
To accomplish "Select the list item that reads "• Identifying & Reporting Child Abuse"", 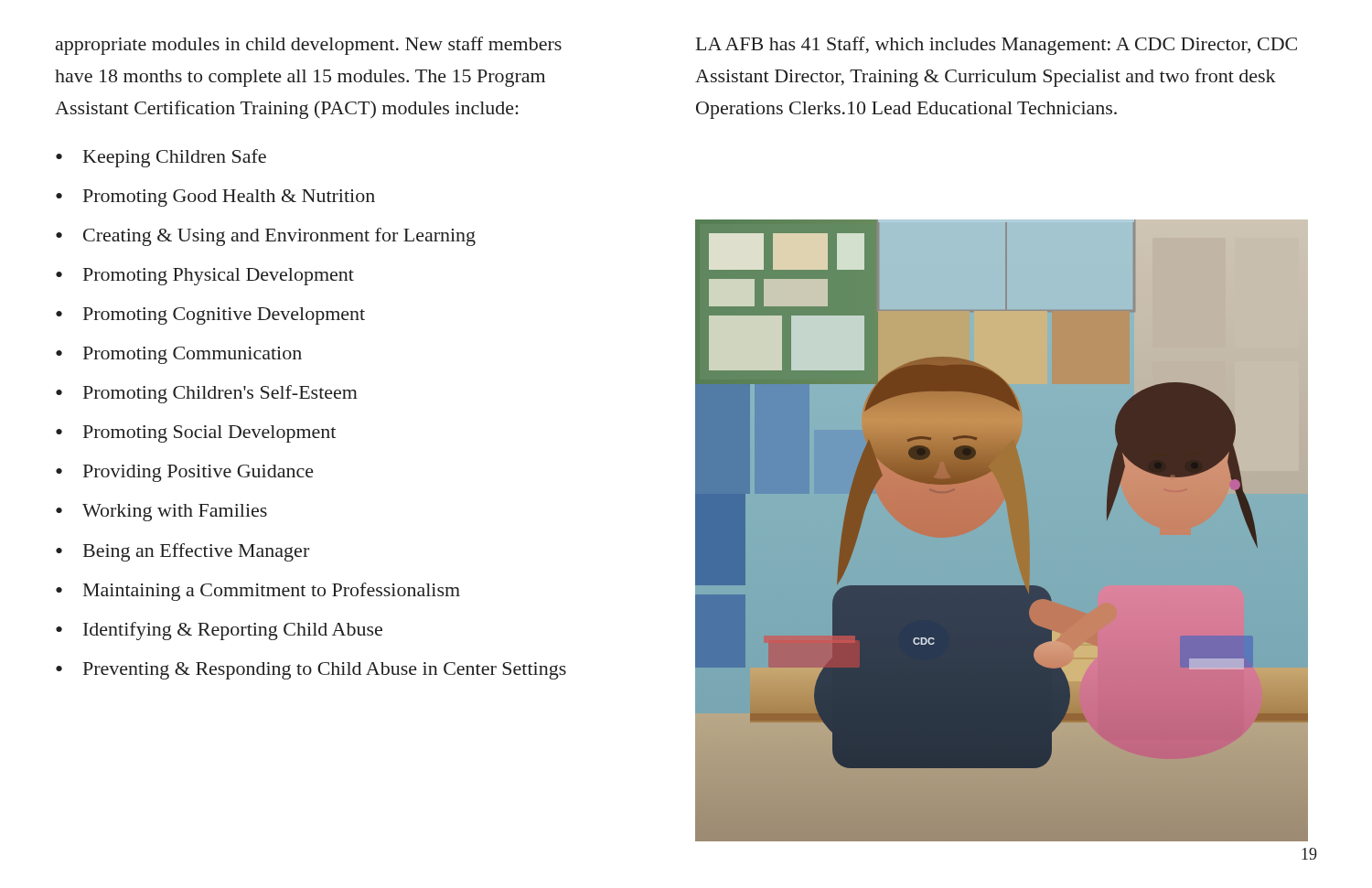I will [x=219, y=629].
